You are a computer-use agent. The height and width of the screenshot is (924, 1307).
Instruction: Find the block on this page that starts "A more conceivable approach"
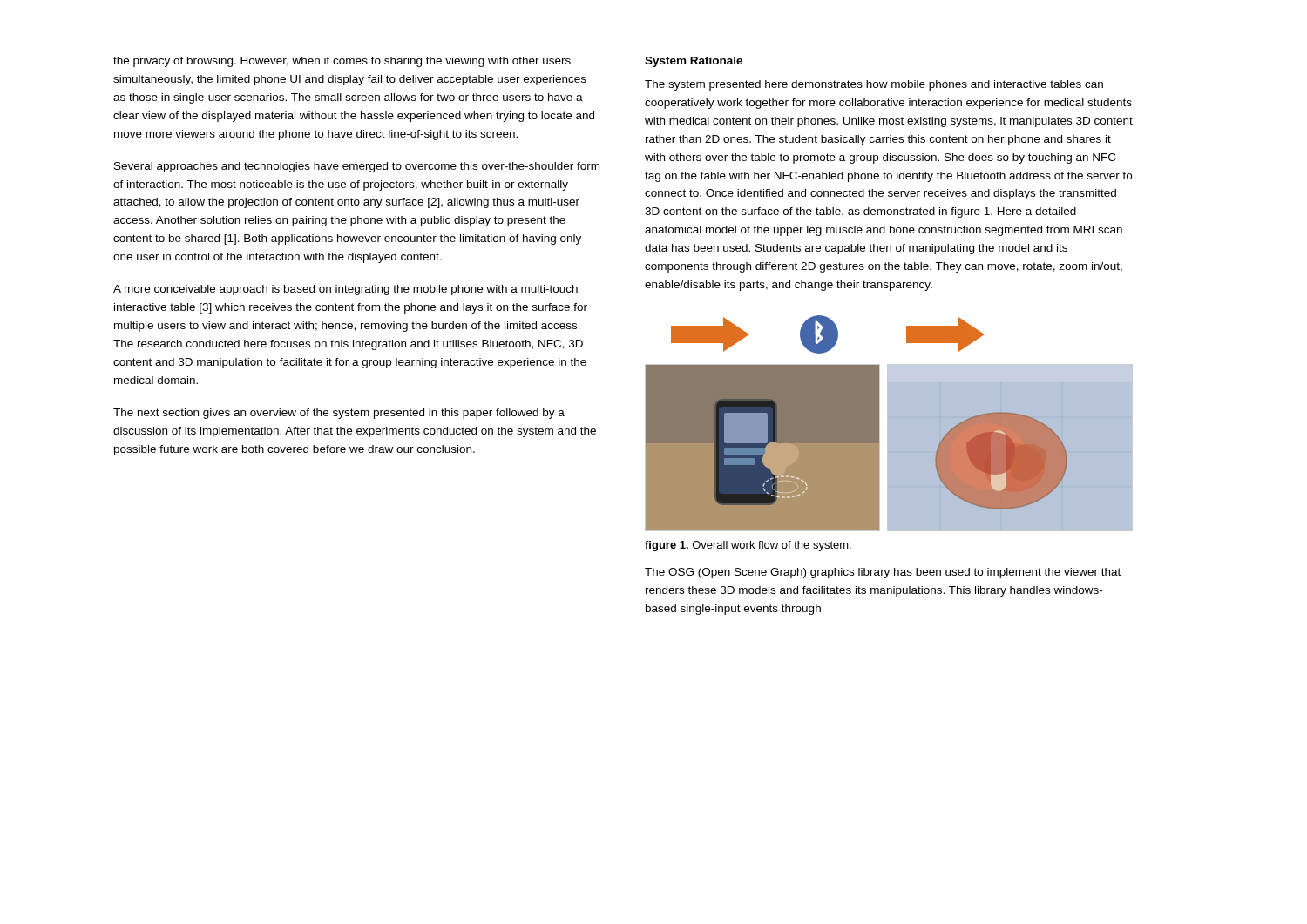tap(350, 334)
